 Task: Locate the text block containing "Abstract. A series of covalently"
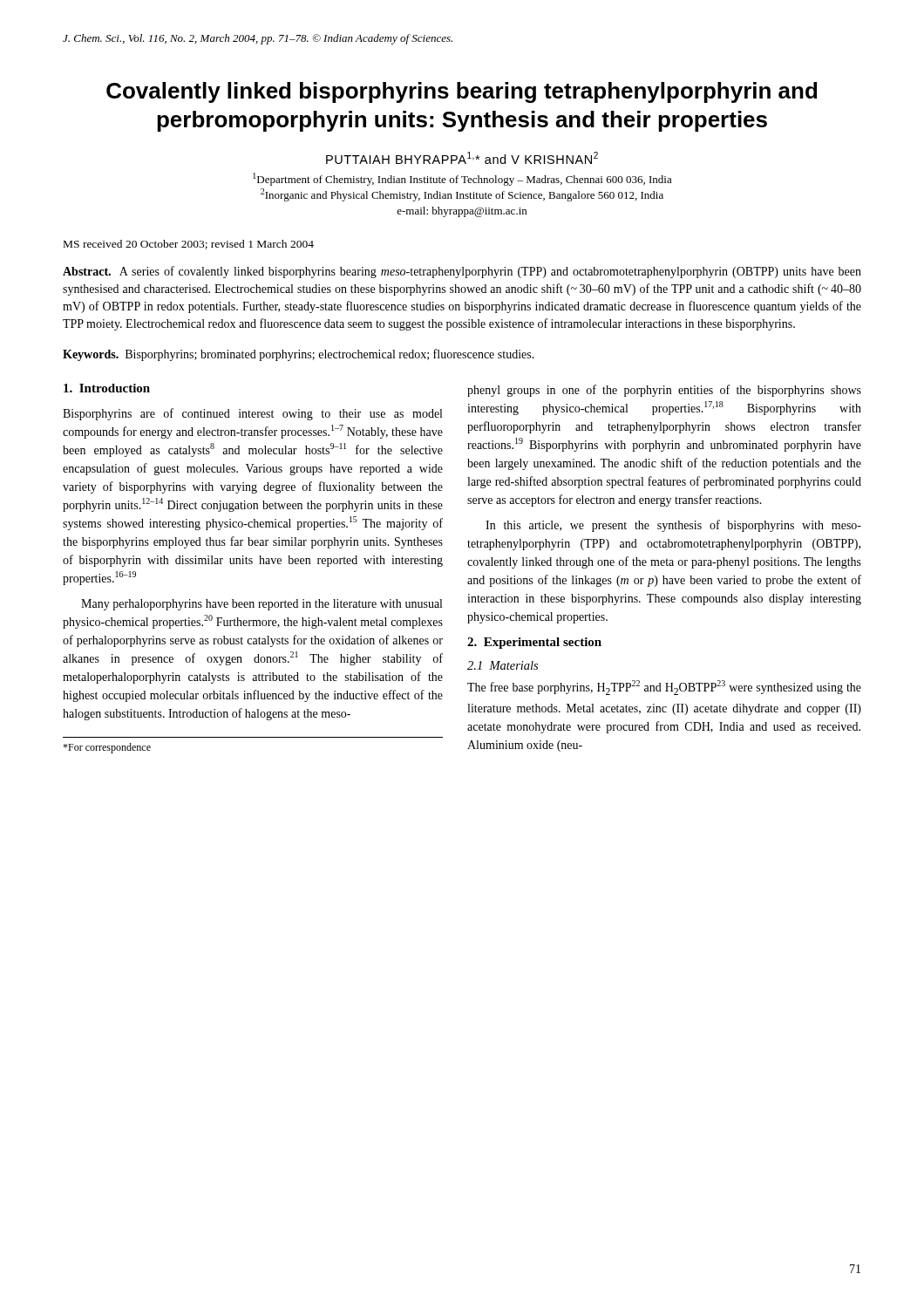tap(462, 298)
